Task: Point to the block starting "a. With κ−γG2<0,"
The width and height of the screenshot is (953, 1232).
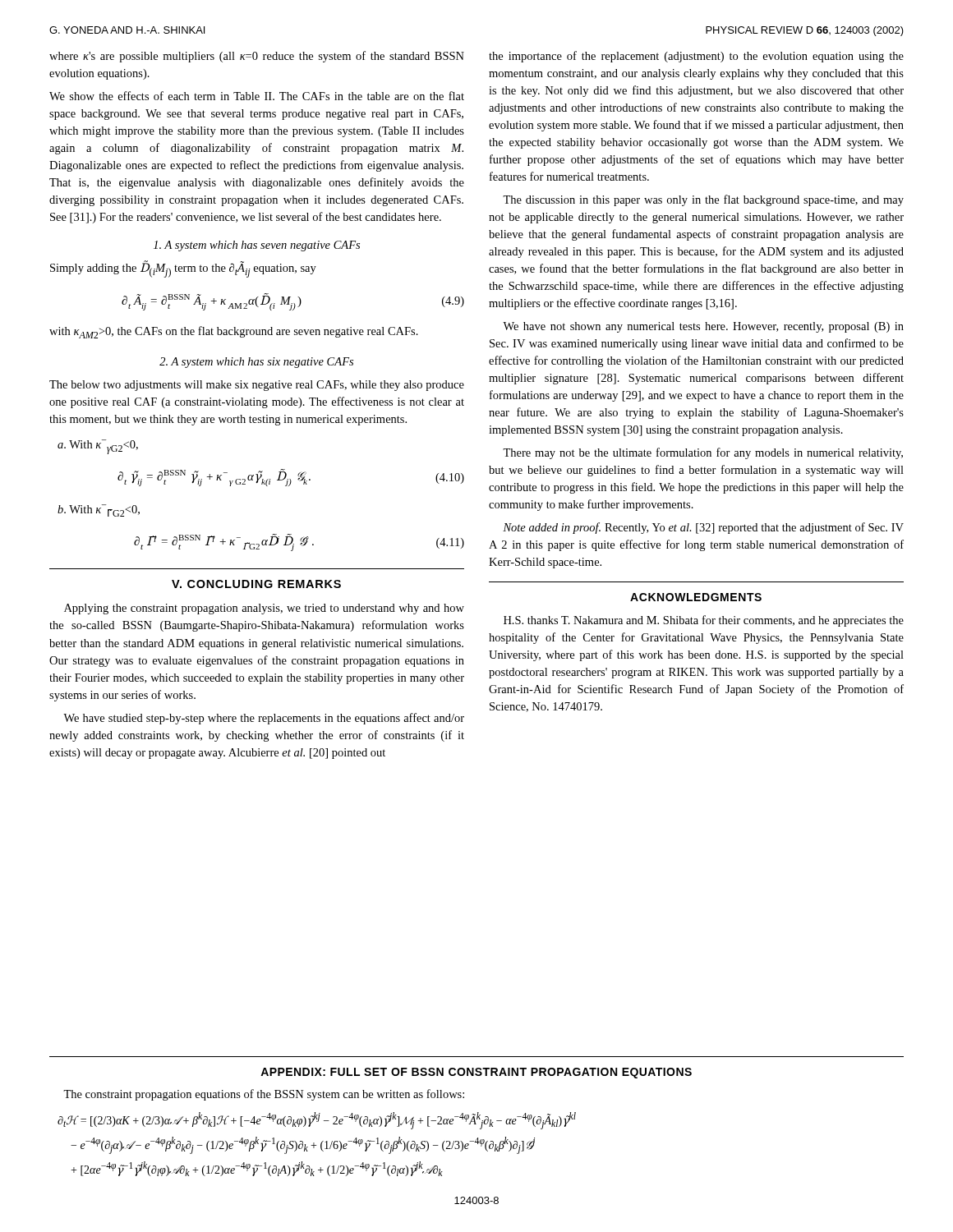Action: click(x=98, y=444)
